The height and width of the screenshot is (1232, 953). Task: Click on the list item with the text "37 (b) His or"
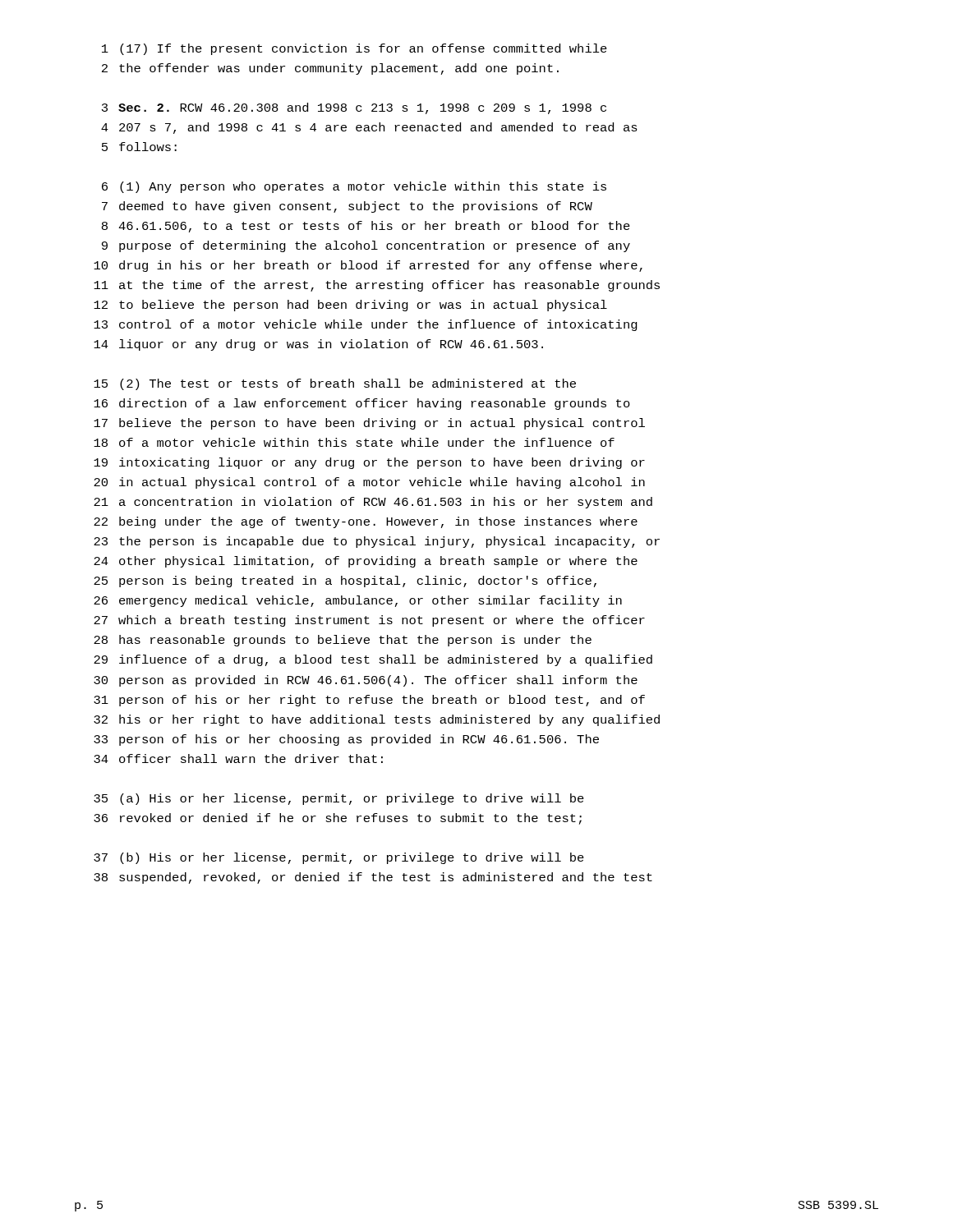pyautogui.click(x=476, y=868)
